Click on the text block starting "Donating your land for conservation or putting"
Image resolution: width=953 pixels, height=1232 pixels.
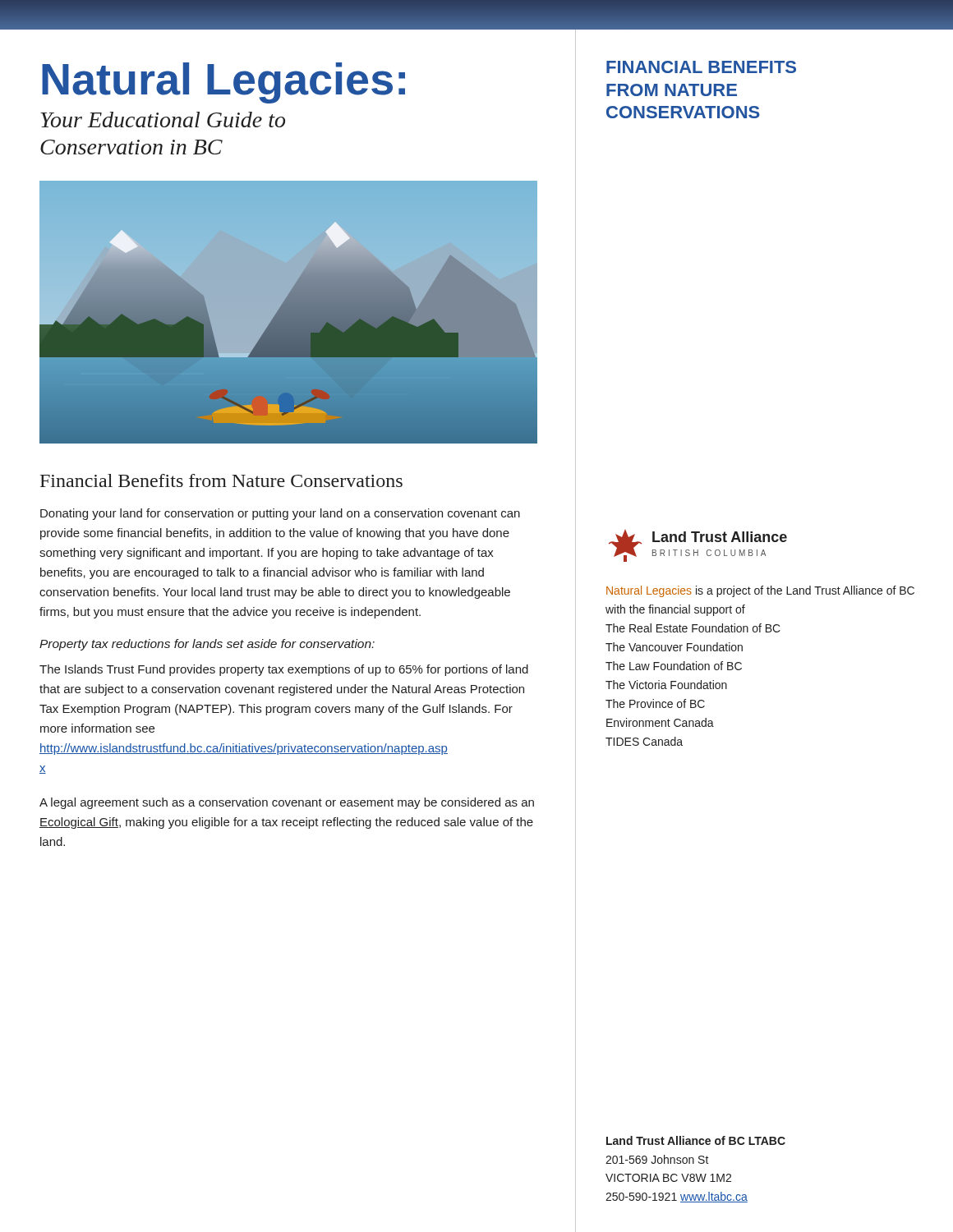click(280, 562)
